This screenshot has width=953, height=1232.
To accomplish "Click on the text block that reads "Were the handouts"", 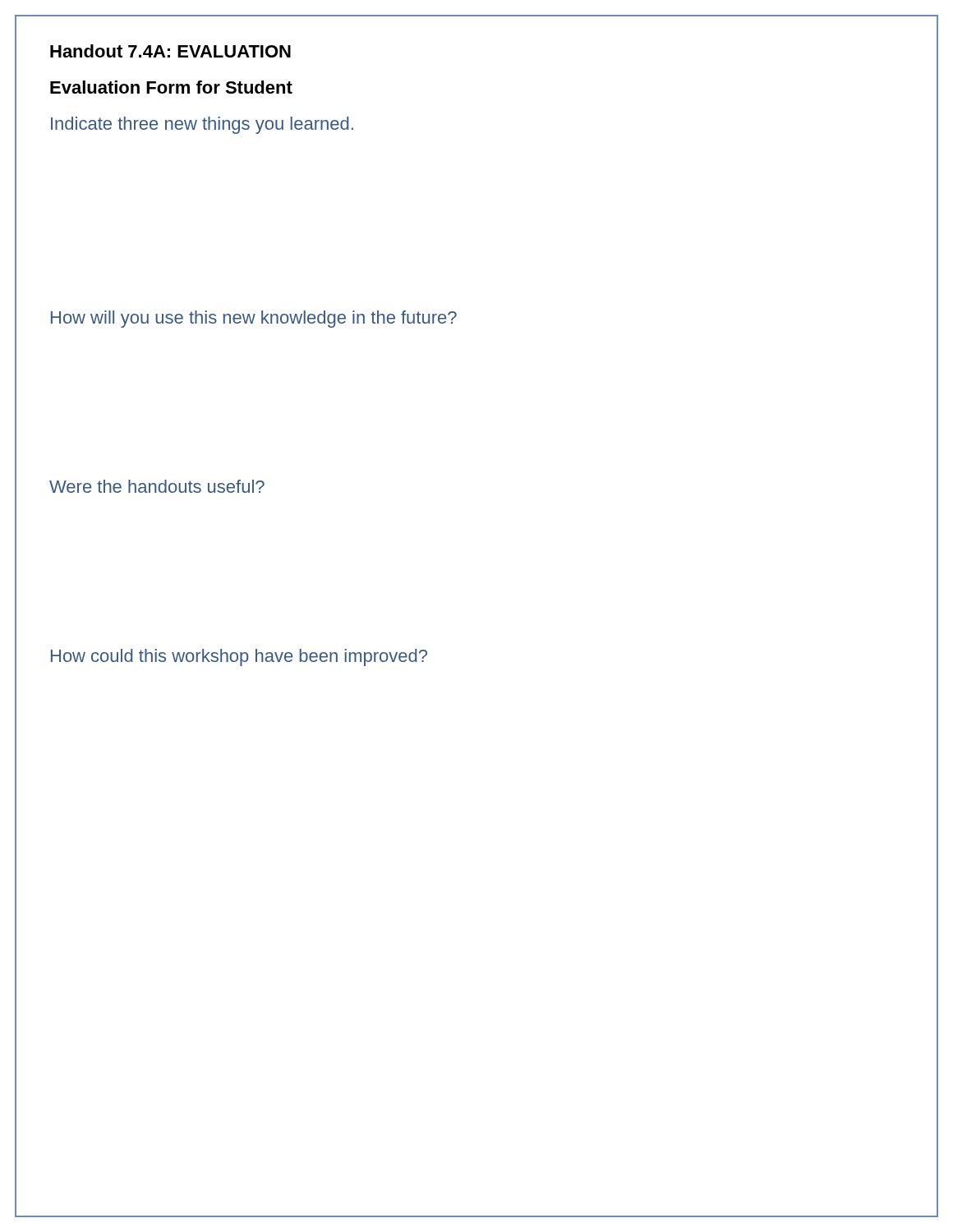I will click(x=157, y=487).
